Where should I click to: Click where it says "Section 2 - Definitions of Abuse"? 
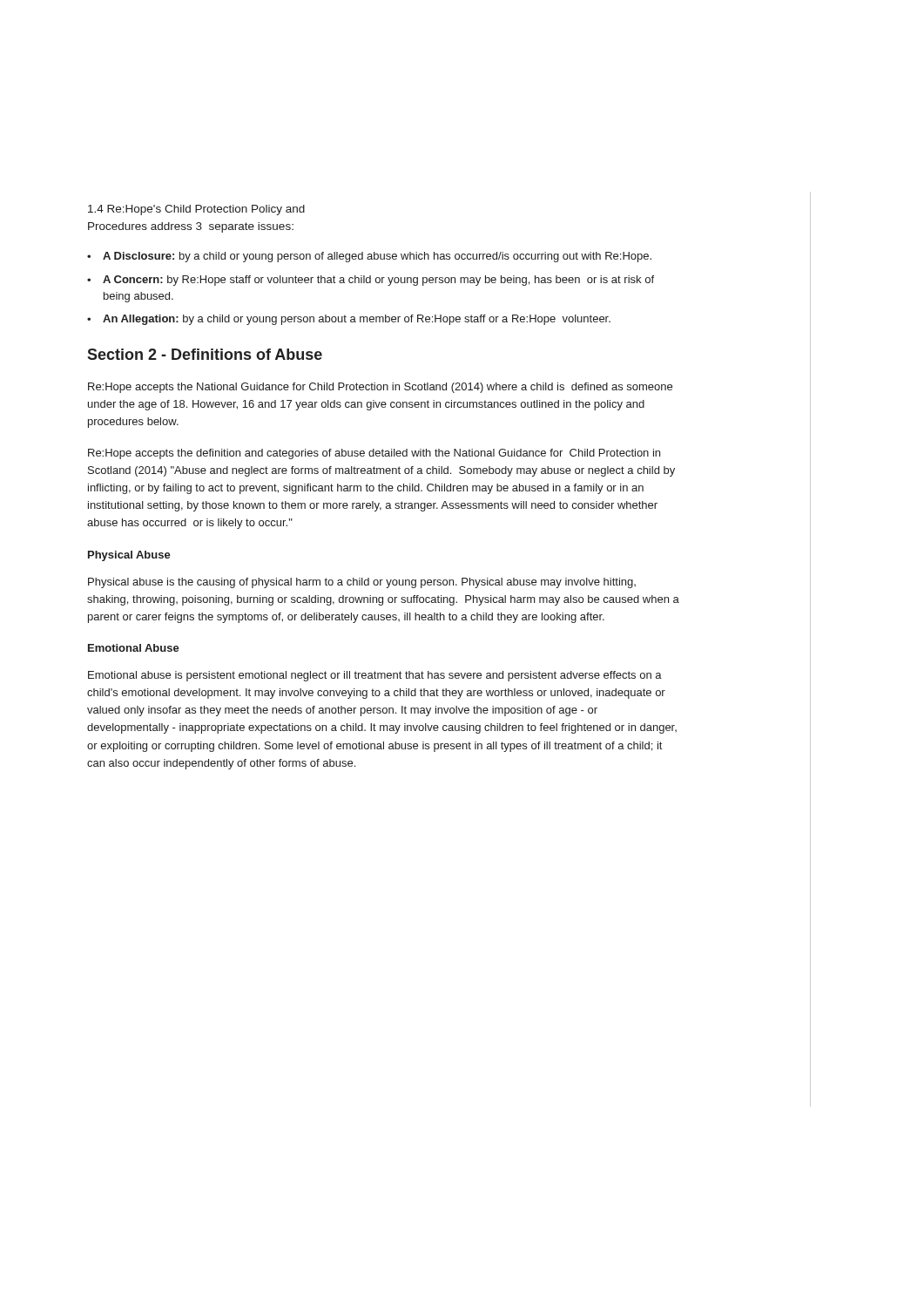[x=205, y=354]
